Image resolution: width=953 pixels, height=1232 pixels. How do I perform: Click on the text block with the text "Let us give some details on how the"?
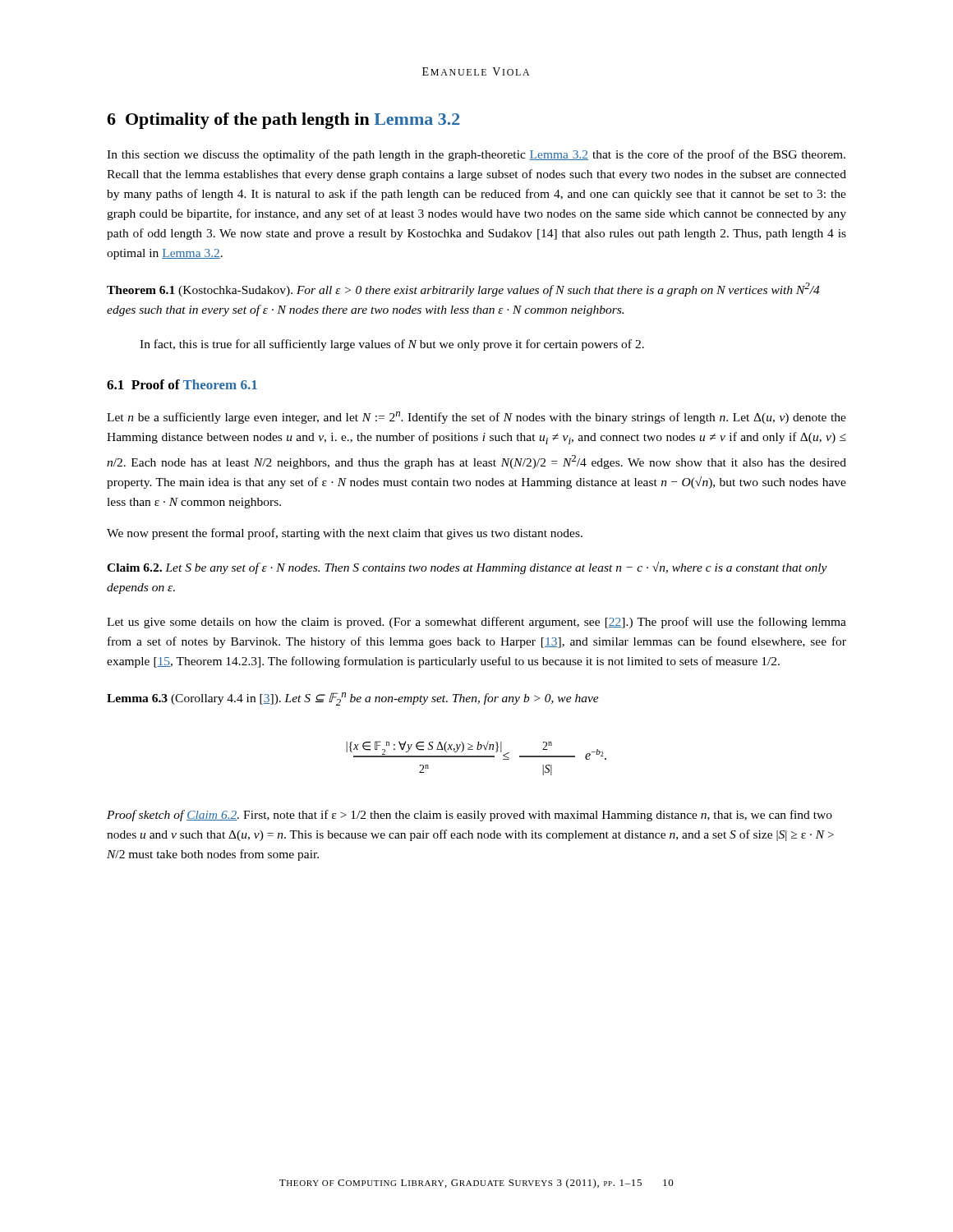pyautogui.click(x=476, y=641)
